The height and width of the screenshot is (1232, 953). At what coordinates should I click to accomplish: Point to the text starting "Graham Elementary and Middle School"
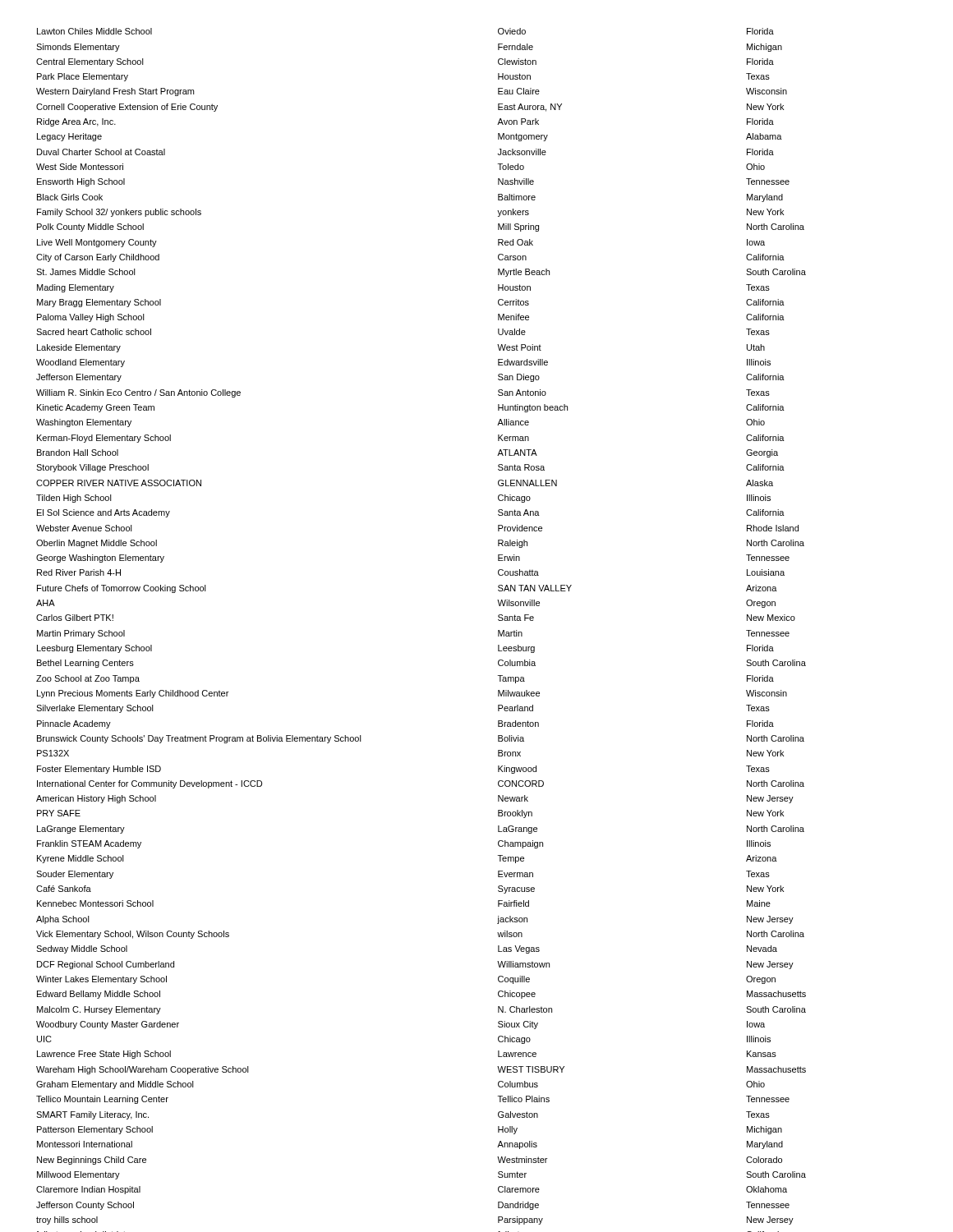coord(115,1084)
